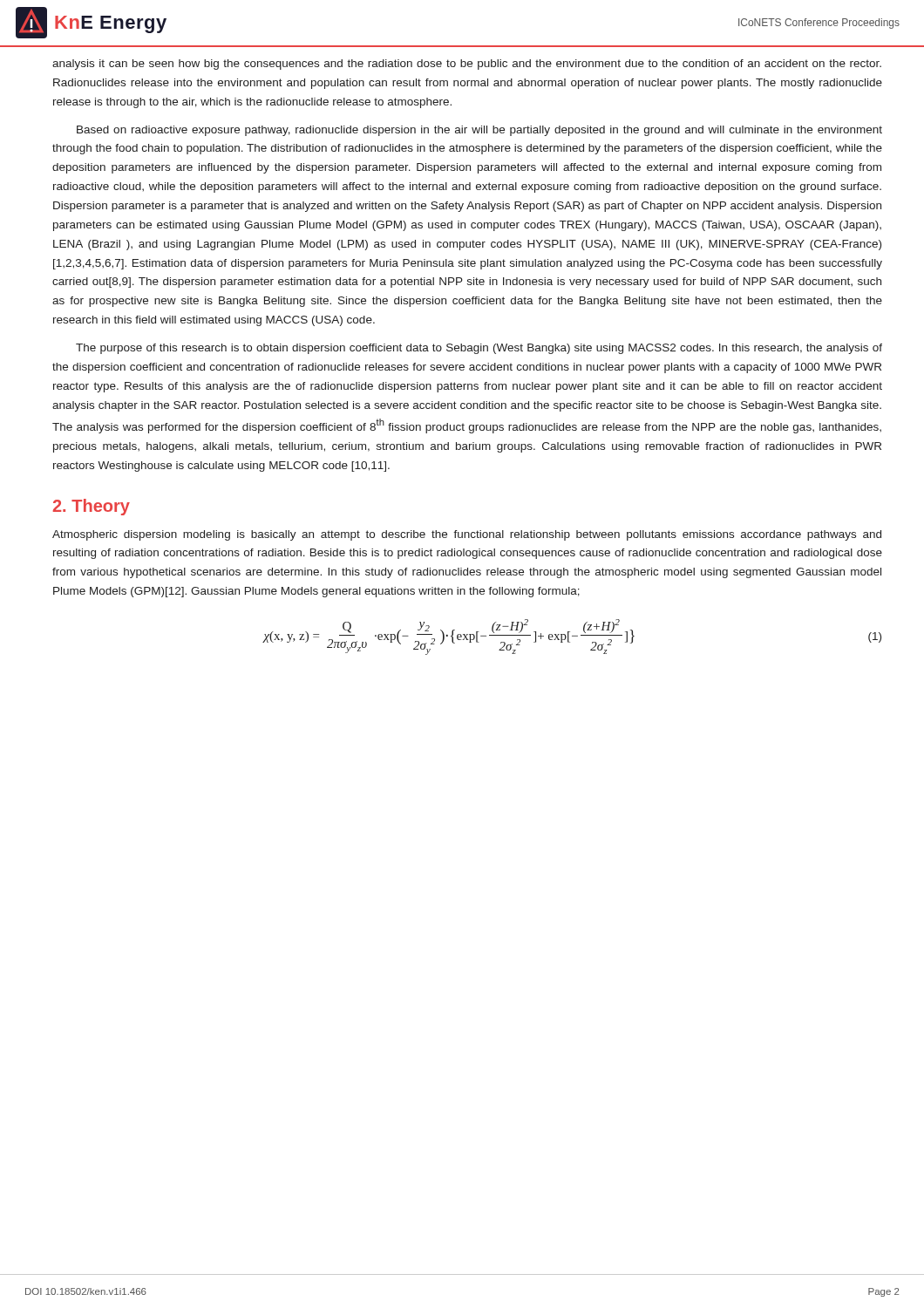Click on the formula containing "χ(x, y, z) = Q 2πσyσzυ"

coord(467,636)
